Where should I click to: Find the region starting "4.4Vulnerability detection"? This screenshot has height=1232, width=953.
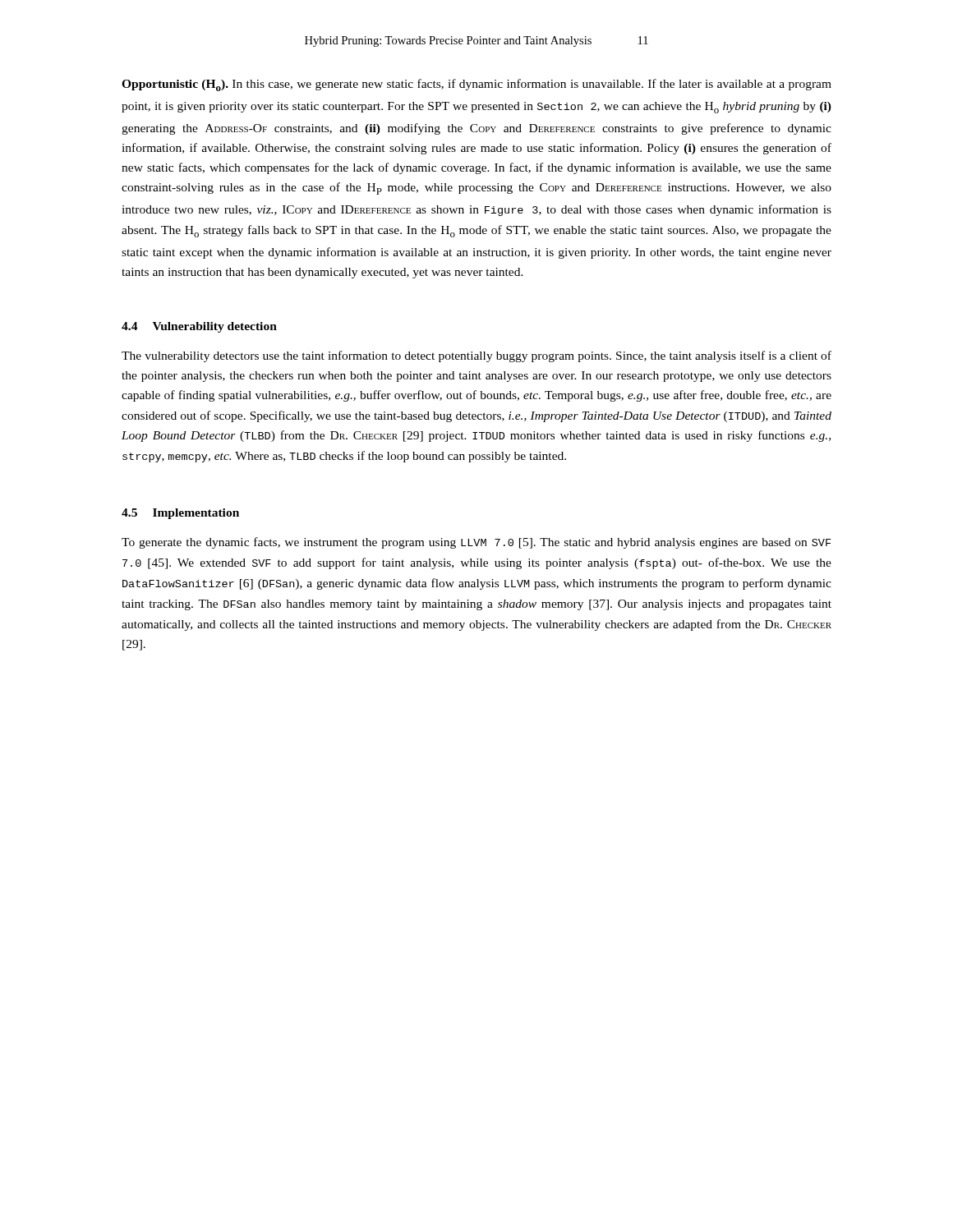coord(199,326)
